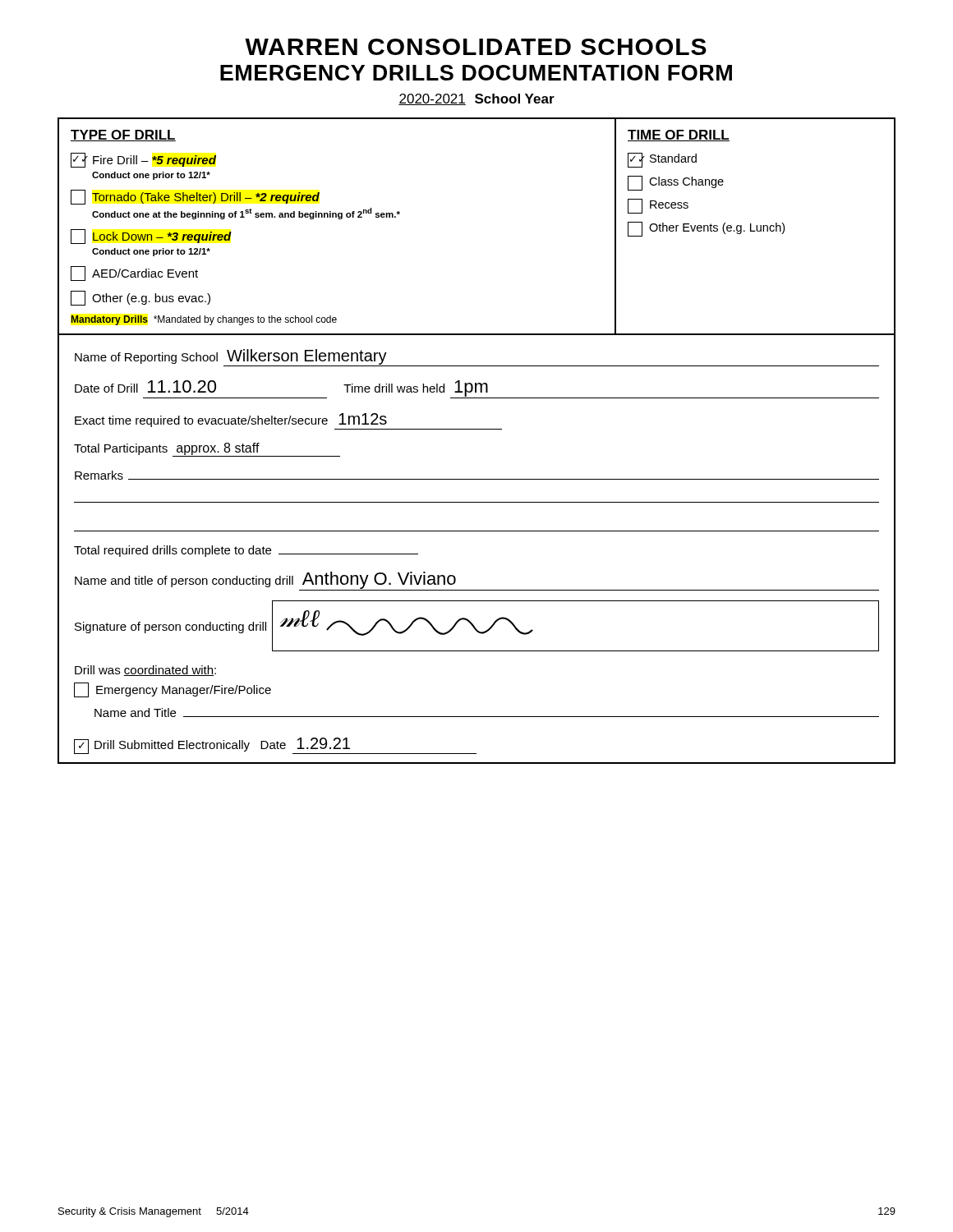This screenshot has height=1232, width=953.
Task: Point to the text starting "Name and Title"
Action: pyautogui.click(x=486, y=713)
